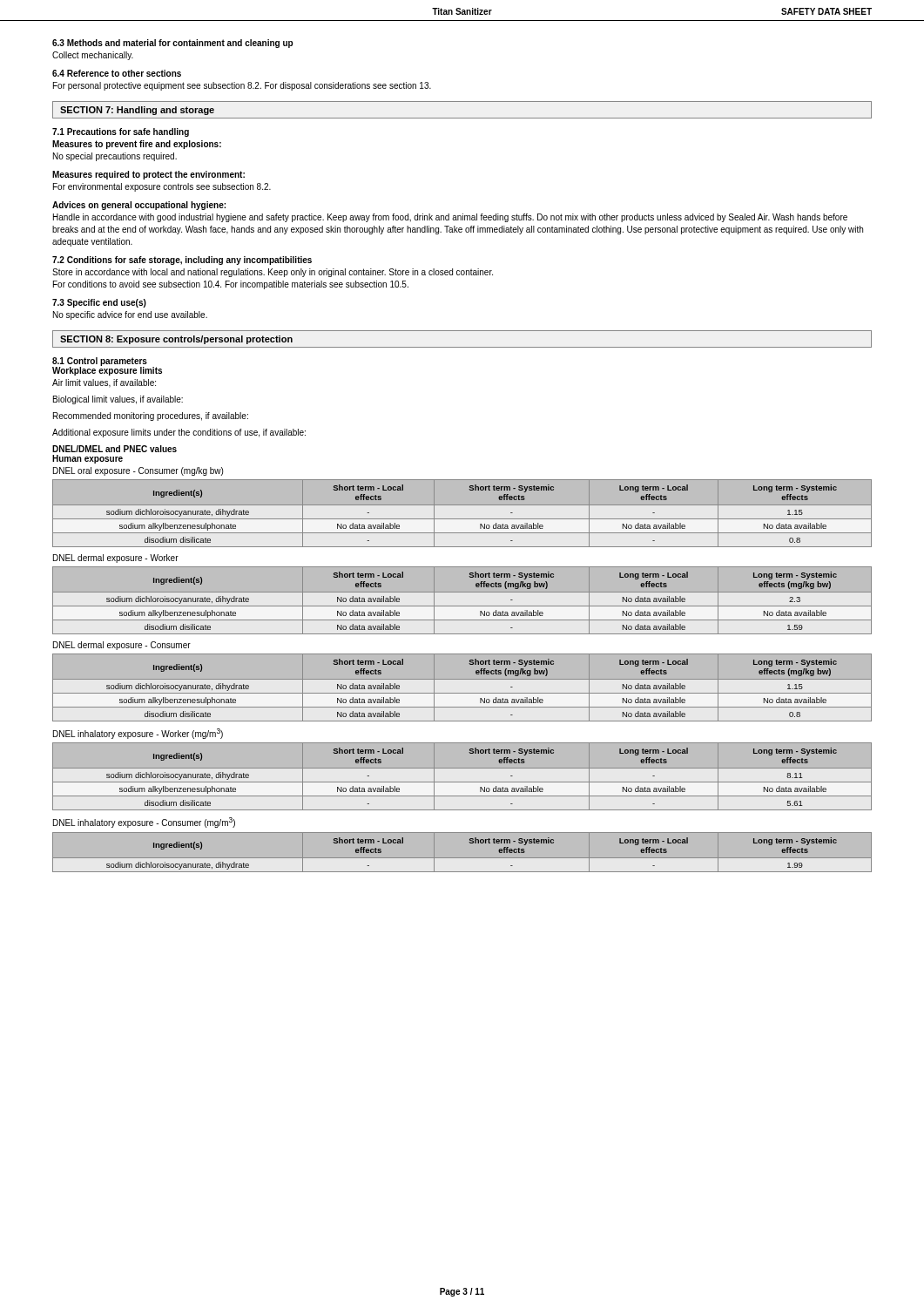Find the passage starting "8.1 Control parametersWorkplace exposure limits"
Viewport: 924px width, 1307px height.
(107, 366)
